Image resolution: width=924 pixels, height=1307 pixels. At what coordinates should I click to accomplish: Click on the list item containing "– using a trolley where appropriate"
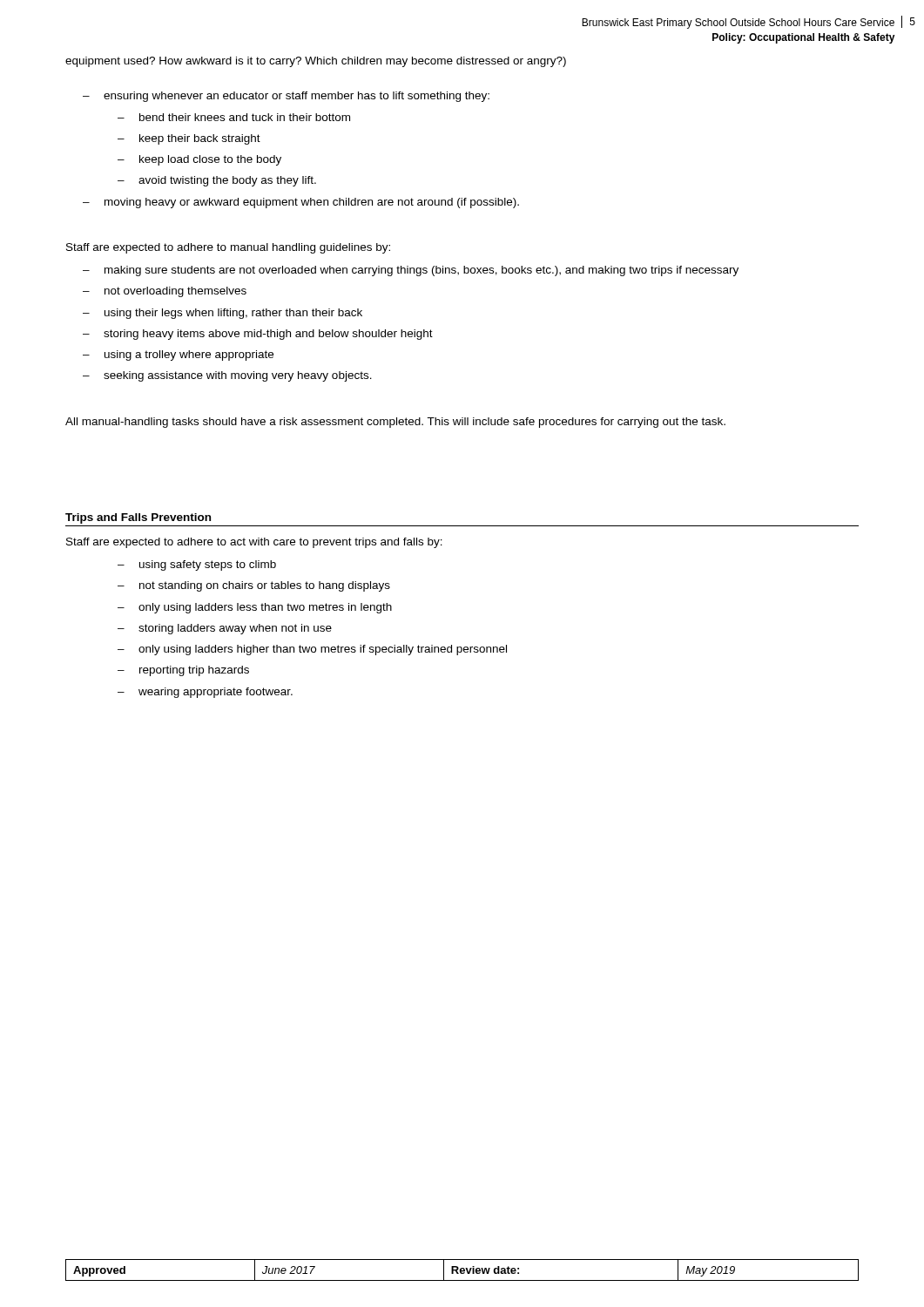178,355
